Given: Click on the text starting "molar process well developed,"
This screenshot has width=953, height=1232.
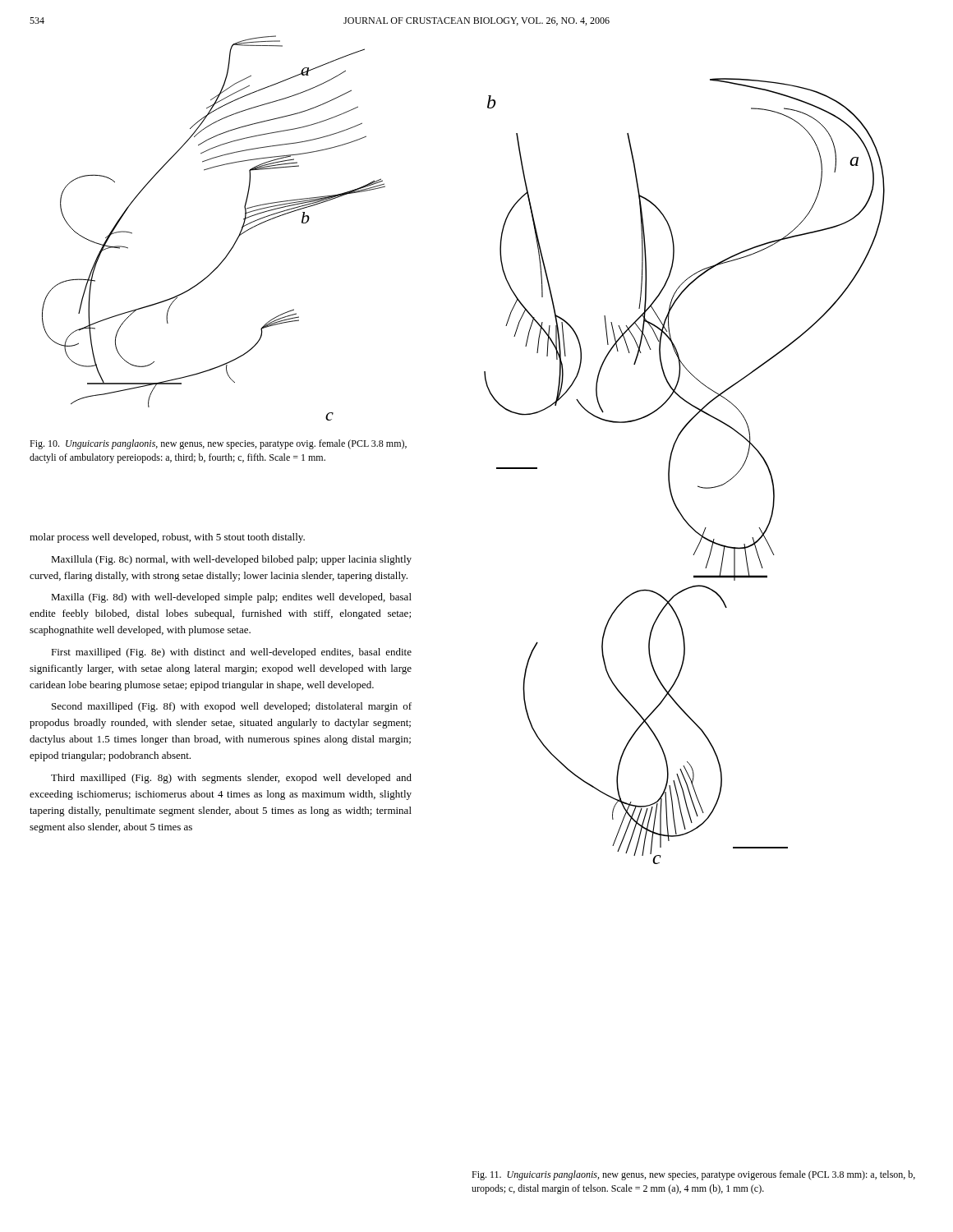Looking at the screenshot, I should pos(221,682).
